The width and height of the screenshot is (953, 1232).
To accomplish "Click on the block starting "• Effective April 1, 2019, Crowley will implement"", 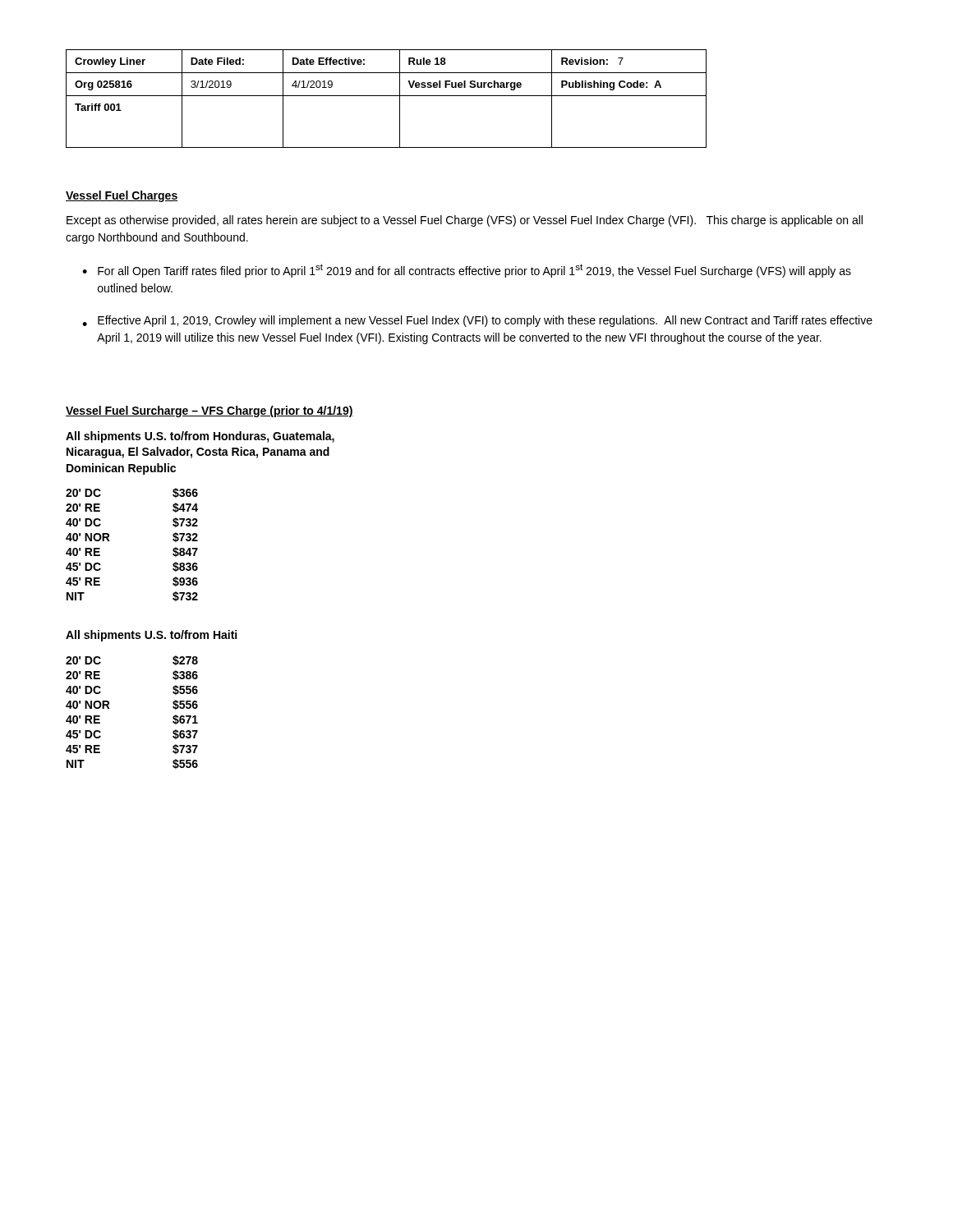I will (485, 329).
